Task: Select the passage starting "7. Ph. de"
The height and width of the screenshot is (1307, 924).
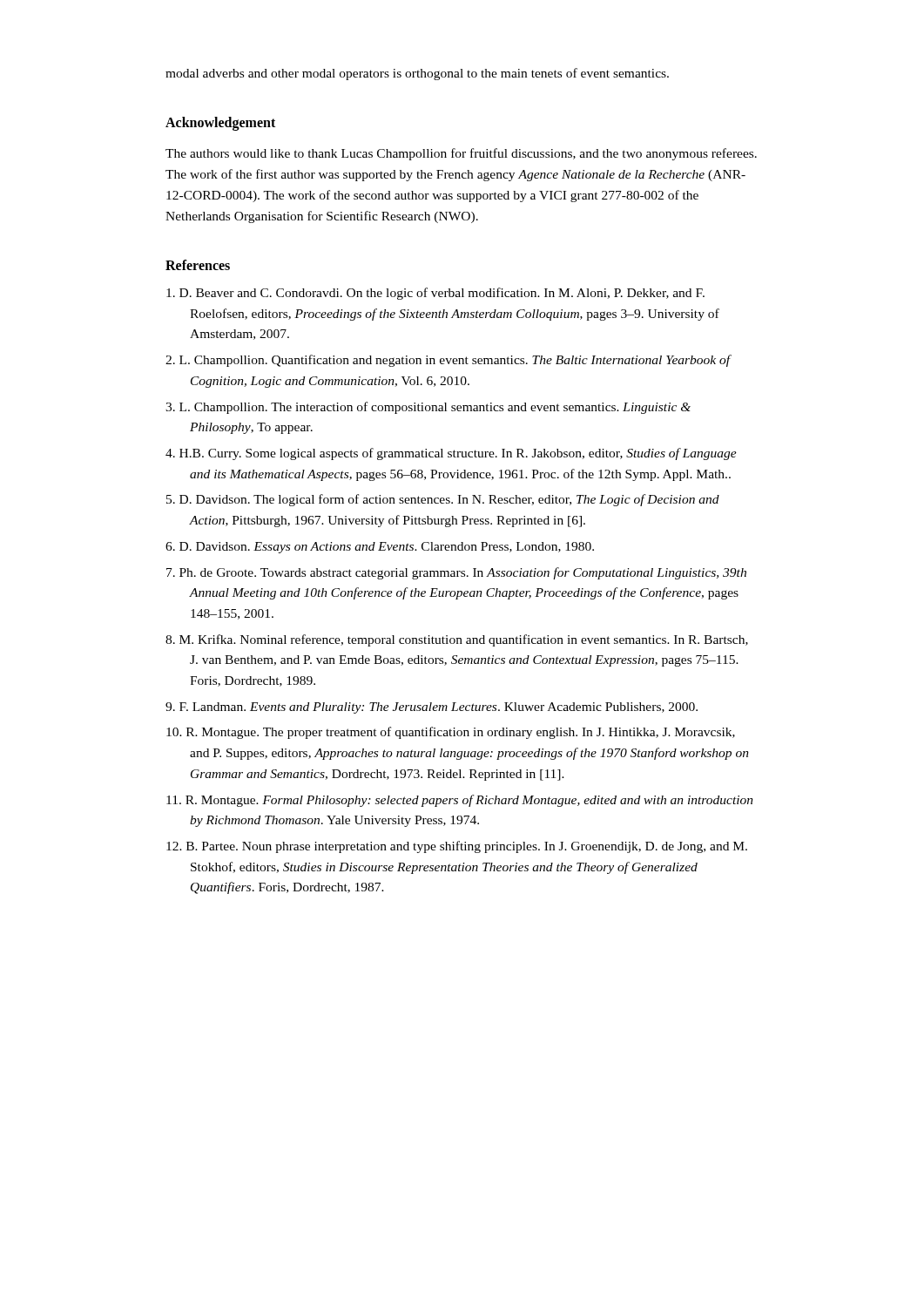Action: tap(456, 592)
